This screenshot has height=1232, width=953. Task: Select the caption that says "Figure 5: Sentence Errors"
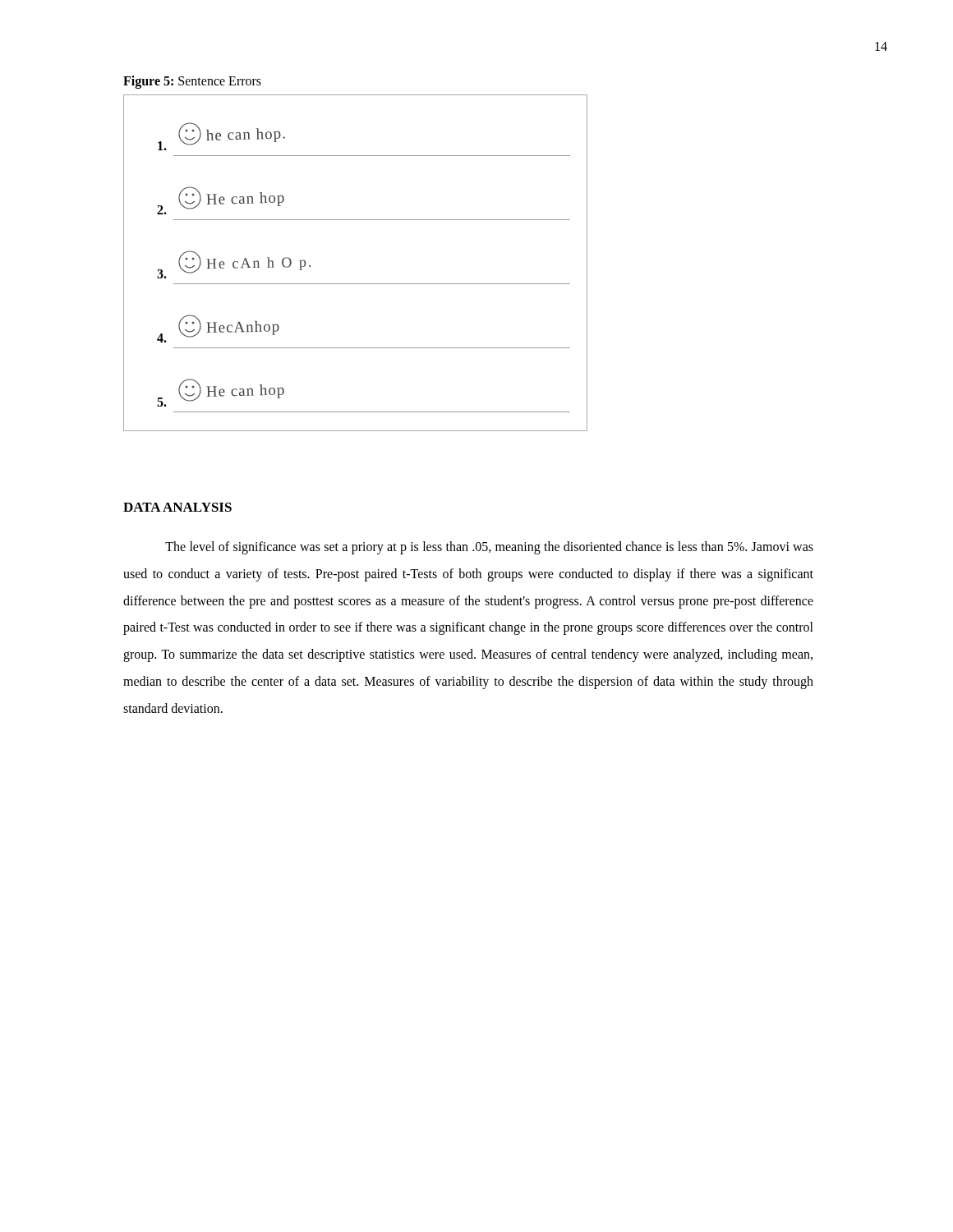[192, 81]
